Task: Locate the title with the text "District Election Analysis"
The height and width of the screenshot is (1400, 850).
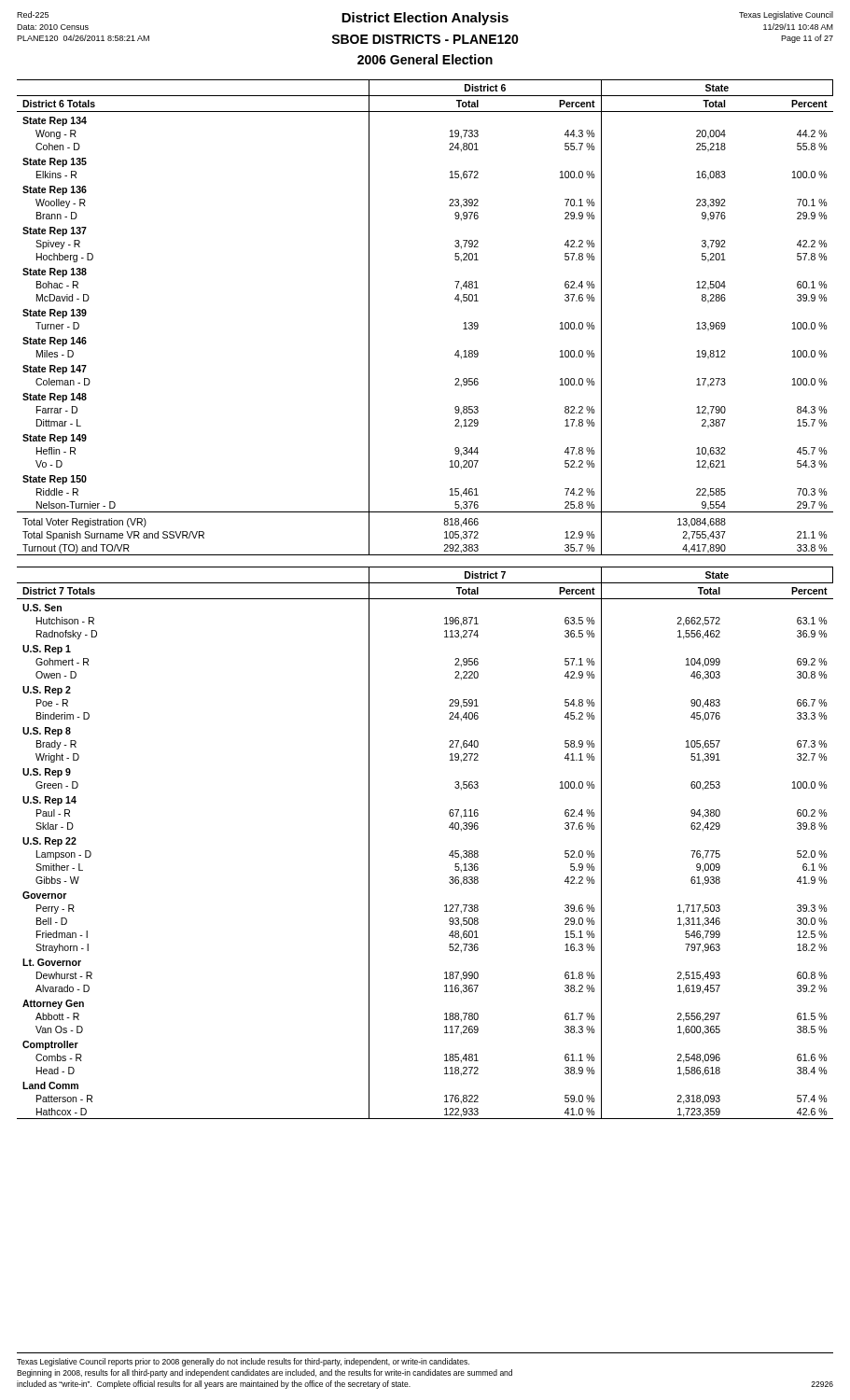Action: tap(425, 38)
